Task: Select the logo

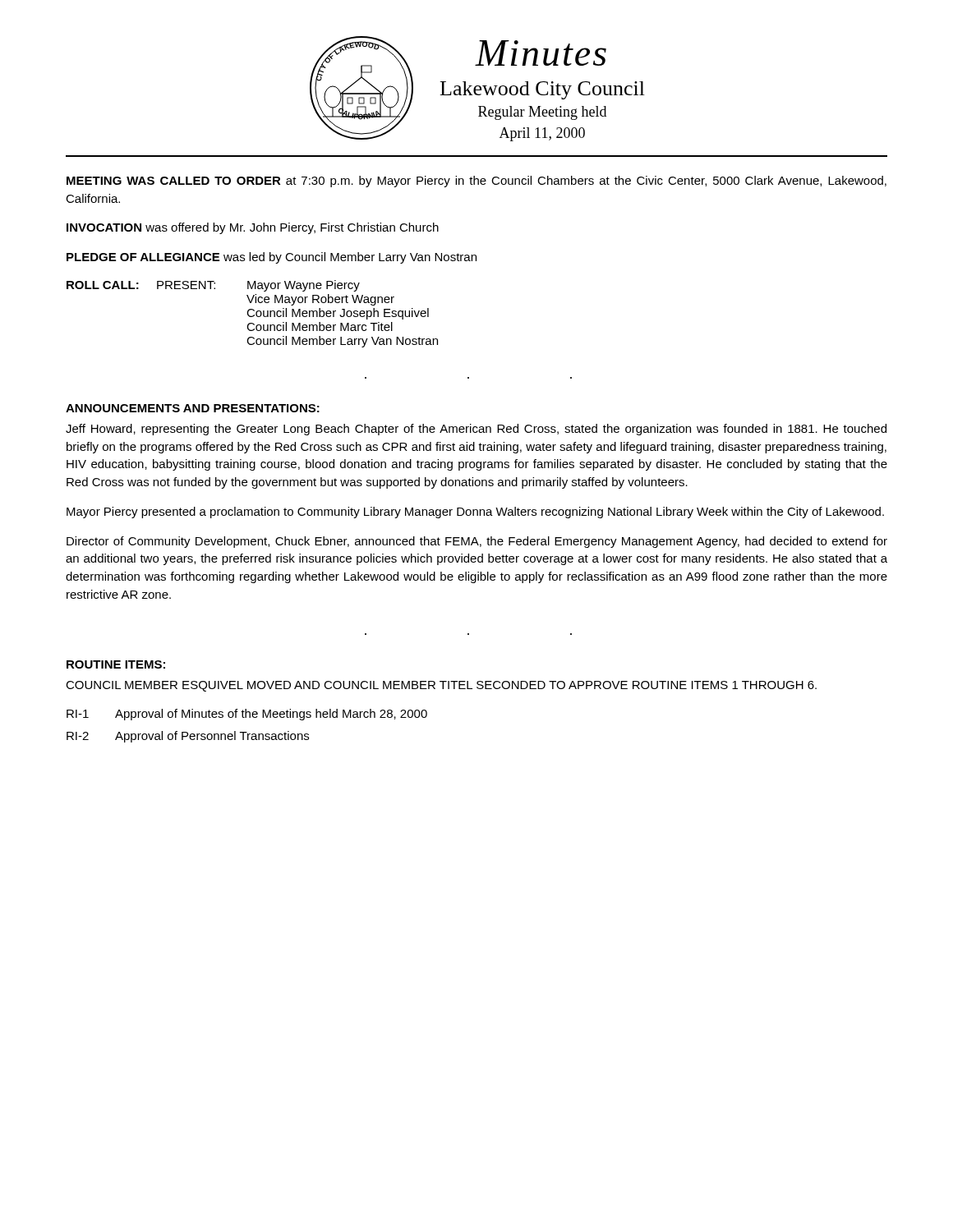Action: coord(362,88)
